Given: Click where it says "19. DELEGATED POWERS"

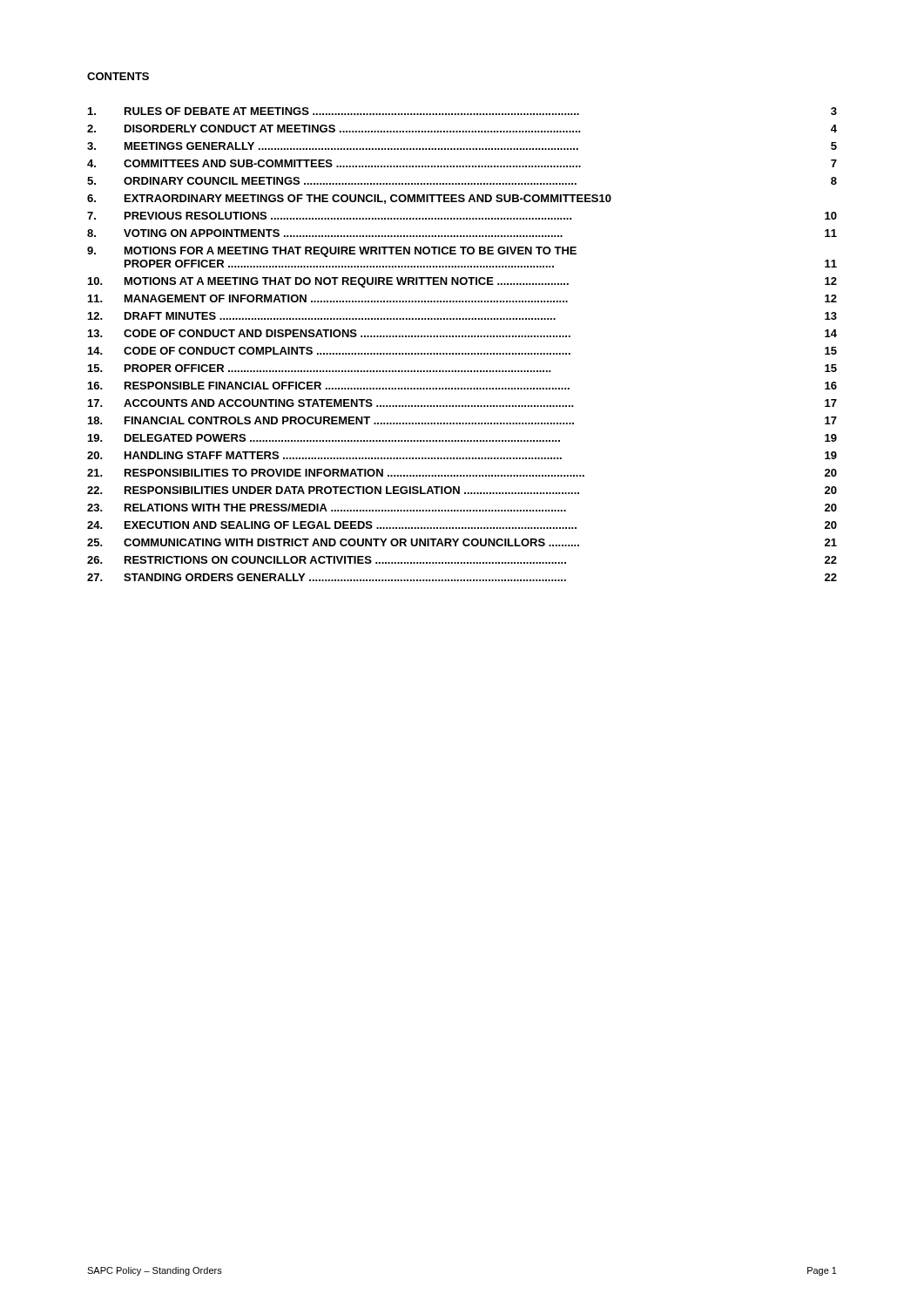Looking at the screenshot, I should pos(462,437).
